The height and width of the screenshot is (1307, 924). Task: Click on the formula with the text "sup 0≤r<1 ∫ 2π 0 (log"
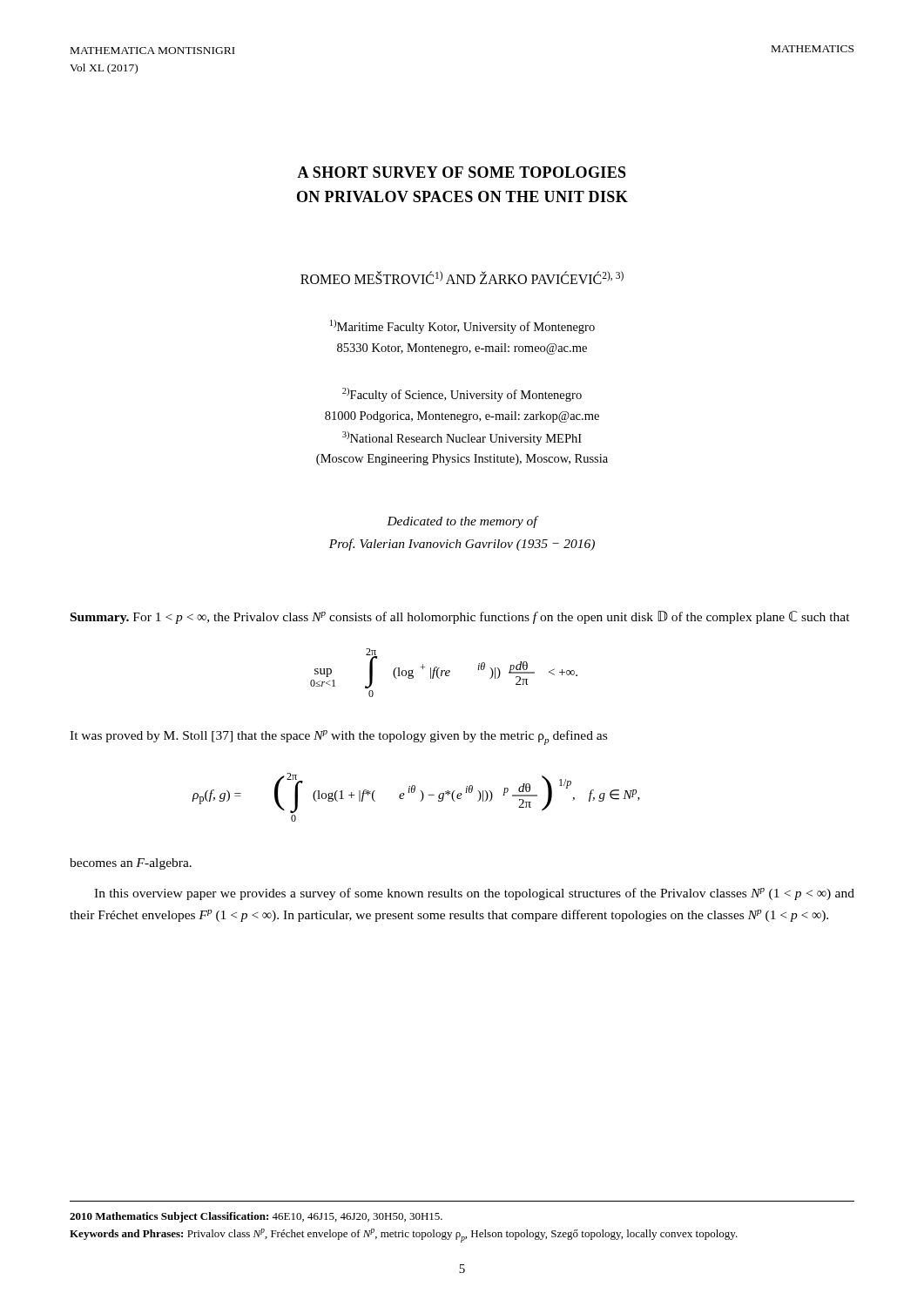tap(455, 673)
